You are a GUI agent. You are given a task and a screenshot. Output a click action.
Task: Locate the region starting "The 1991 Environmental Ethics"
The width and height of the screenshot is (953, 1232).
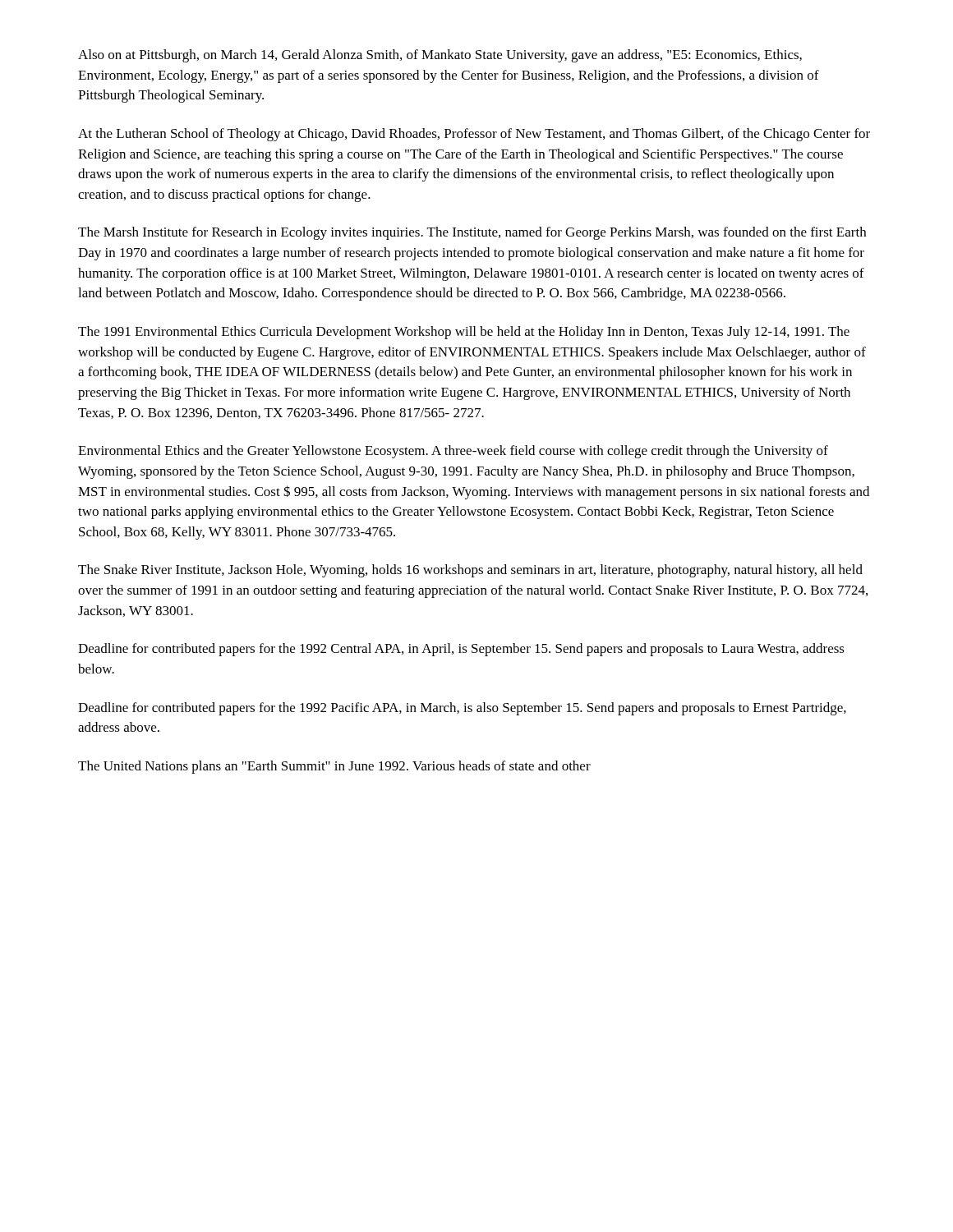(x=472, y=372)
